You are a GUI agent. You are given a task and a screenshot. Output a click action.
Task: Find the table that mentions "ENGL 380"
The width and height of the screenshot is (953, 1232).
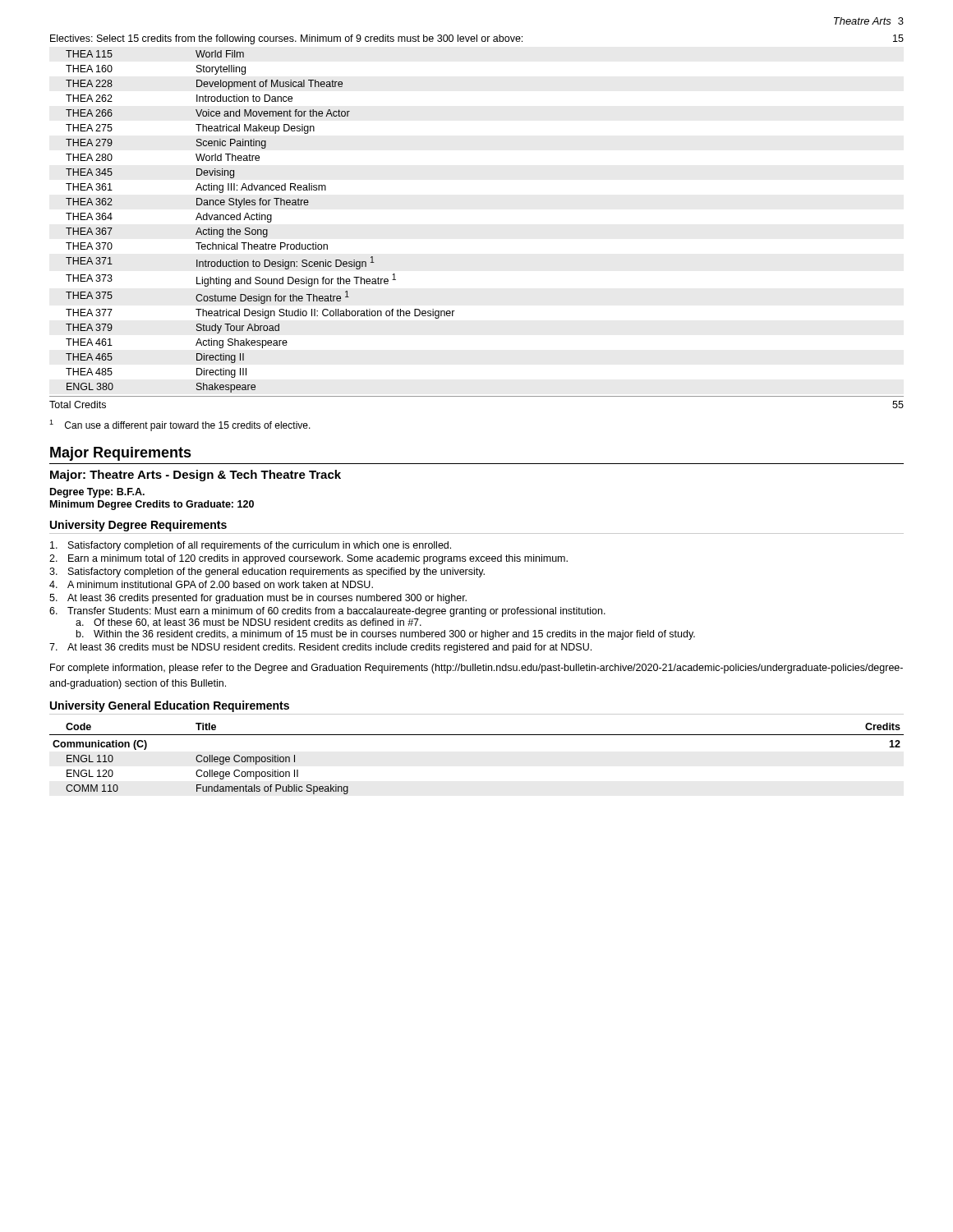476,221
